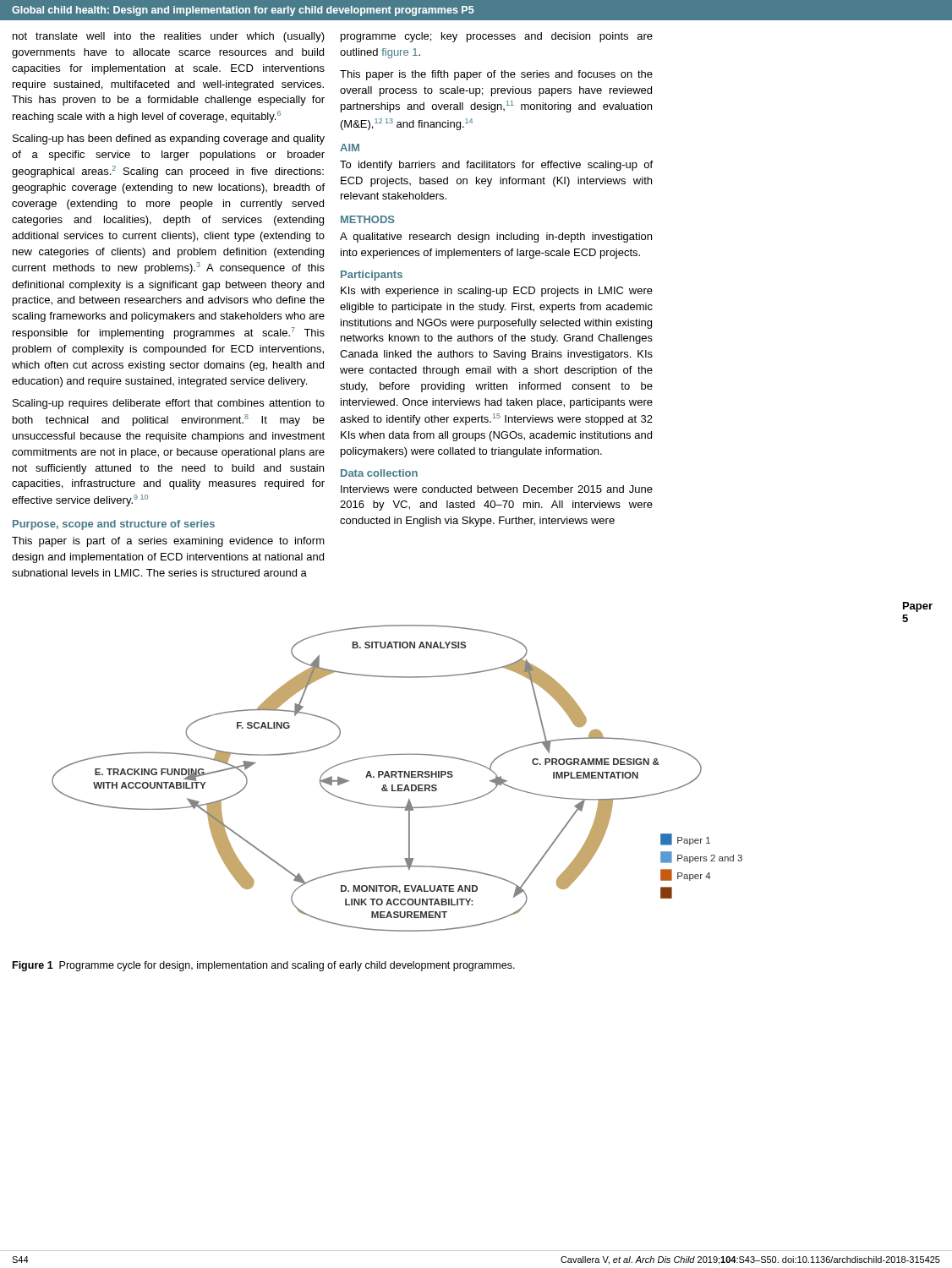Locate the text block that says "To identify barriers and facilitators for effective scaling-up"
This screenshot has width=952, height=1268.
click(x=496, y=181)
